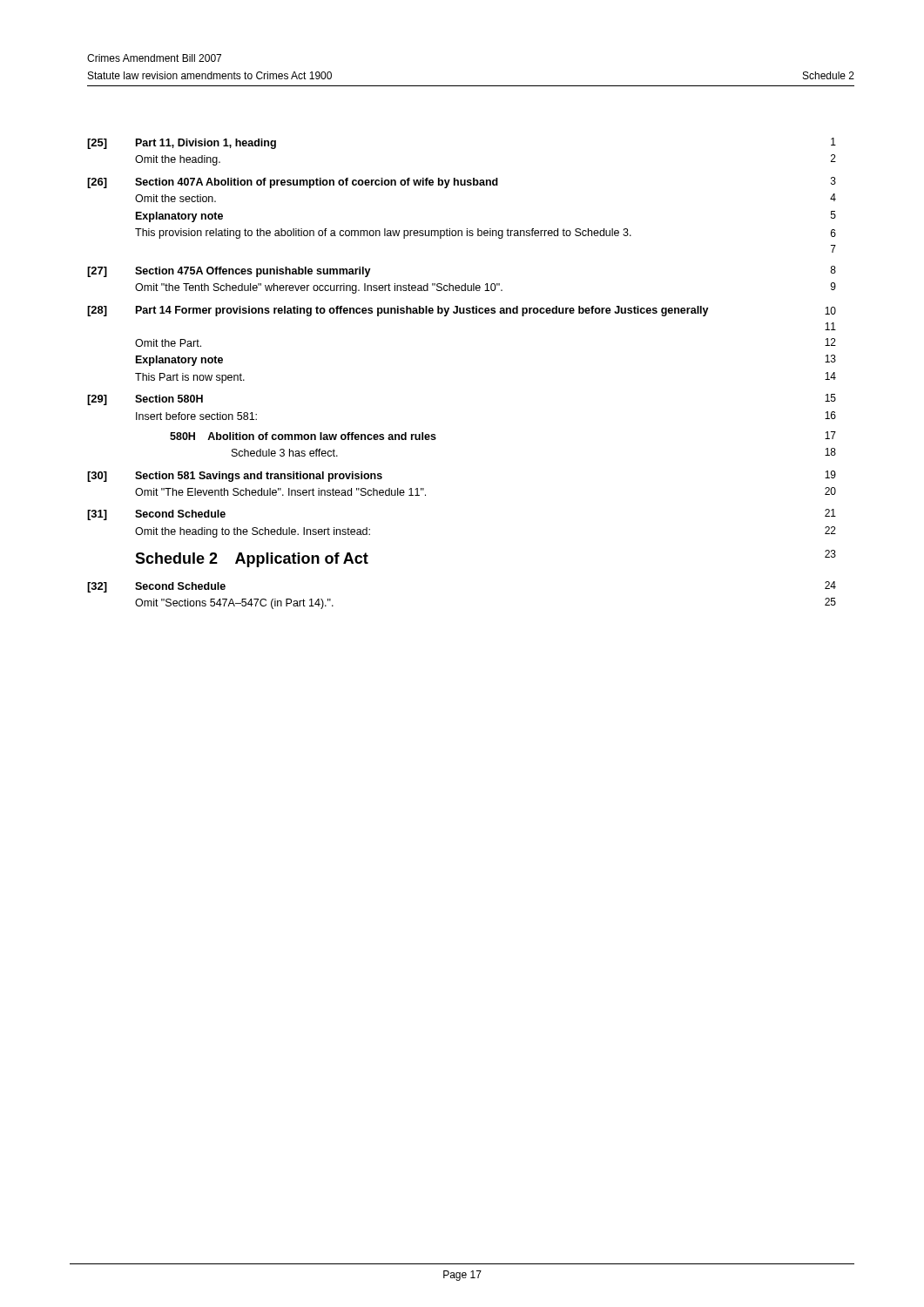Click on the text that says "Omit the section."
Viewport: 924px width, 1307px height.
click(176, 199)
